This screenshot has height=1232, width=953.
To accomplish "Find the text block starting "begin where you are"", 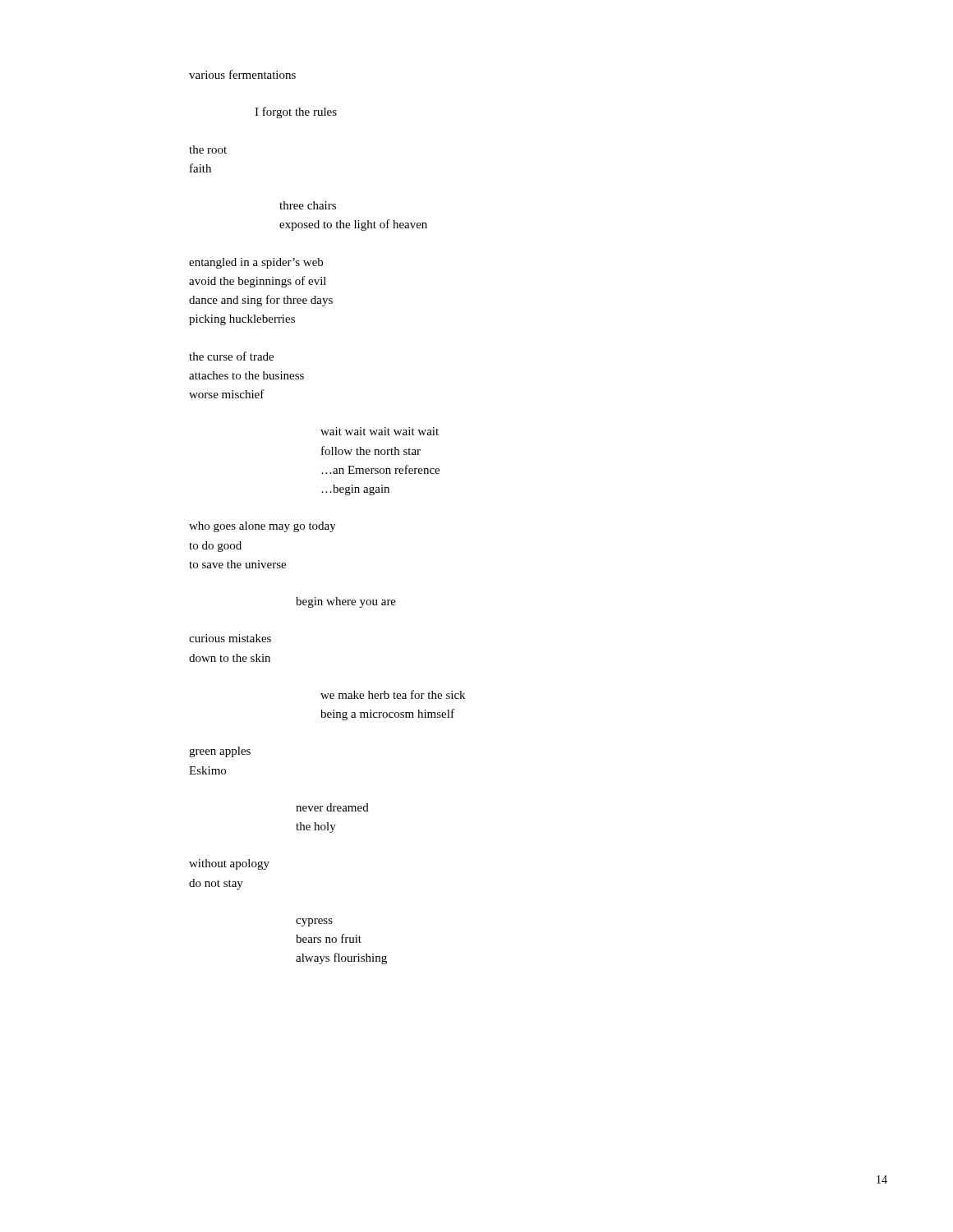I will click(346, 601).
